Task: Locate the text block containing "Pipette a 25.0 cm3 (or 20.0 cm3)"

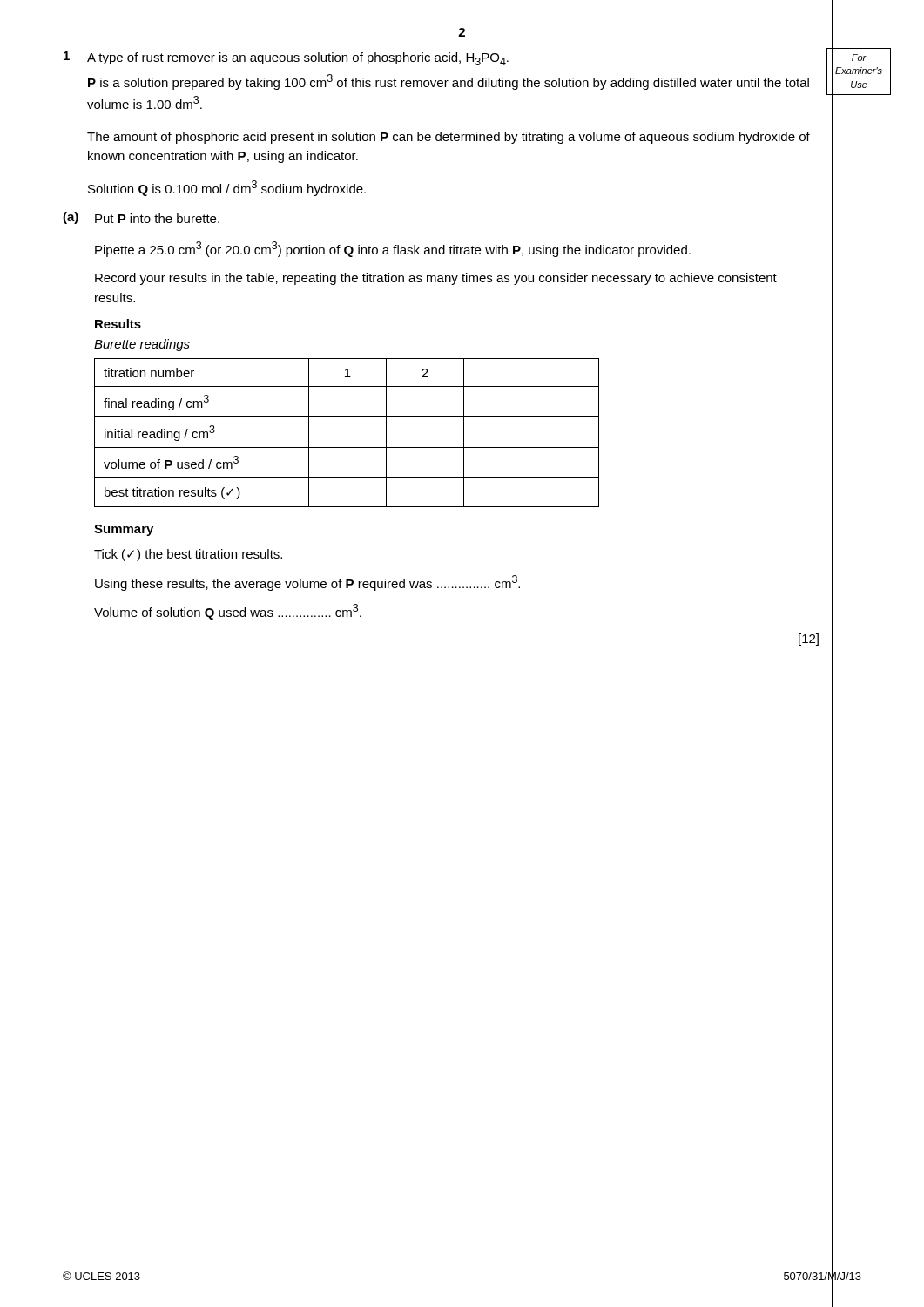Action: coord(393,248)
